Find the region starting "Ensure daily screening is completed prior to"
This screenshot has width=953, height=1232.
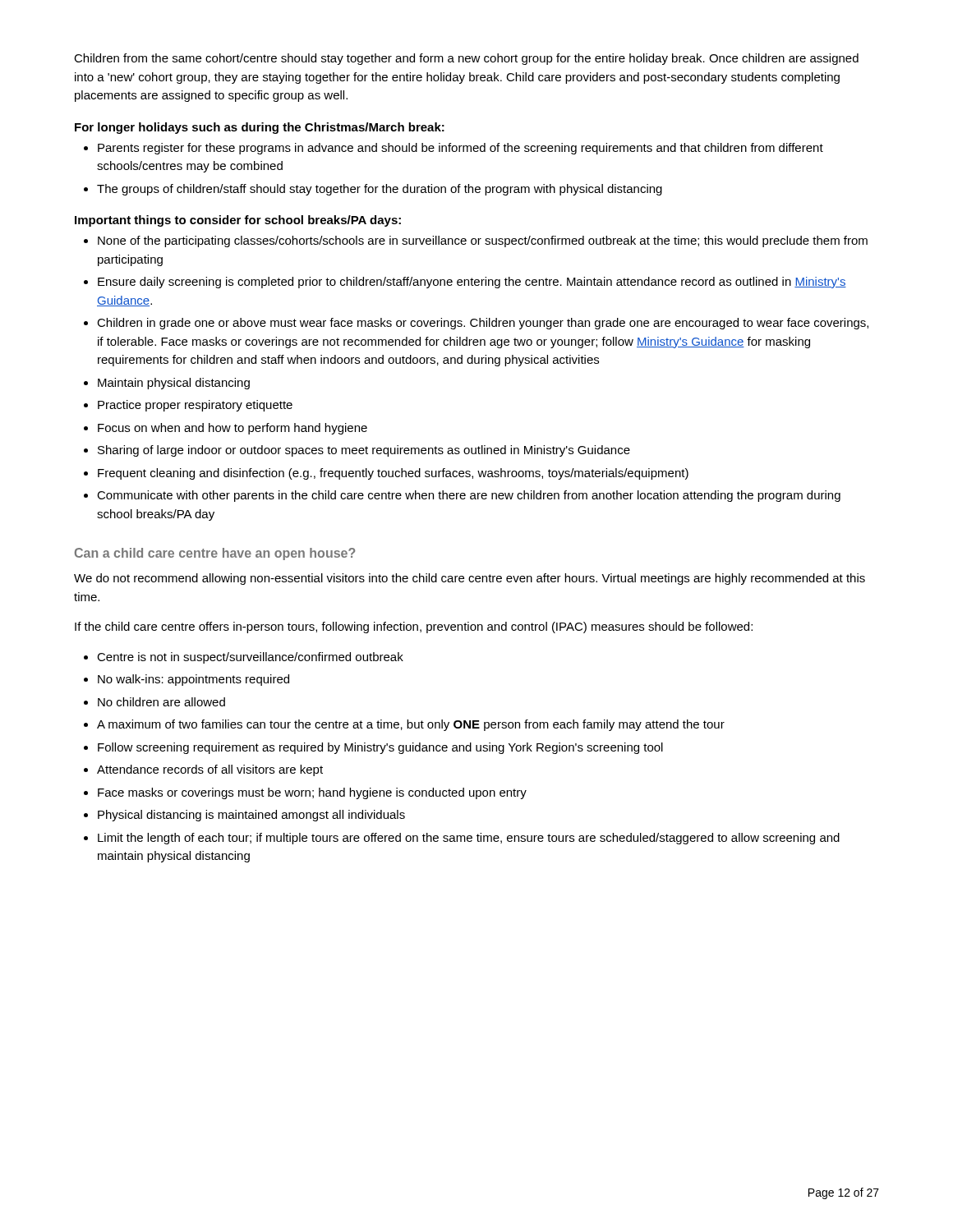[471, 291]
